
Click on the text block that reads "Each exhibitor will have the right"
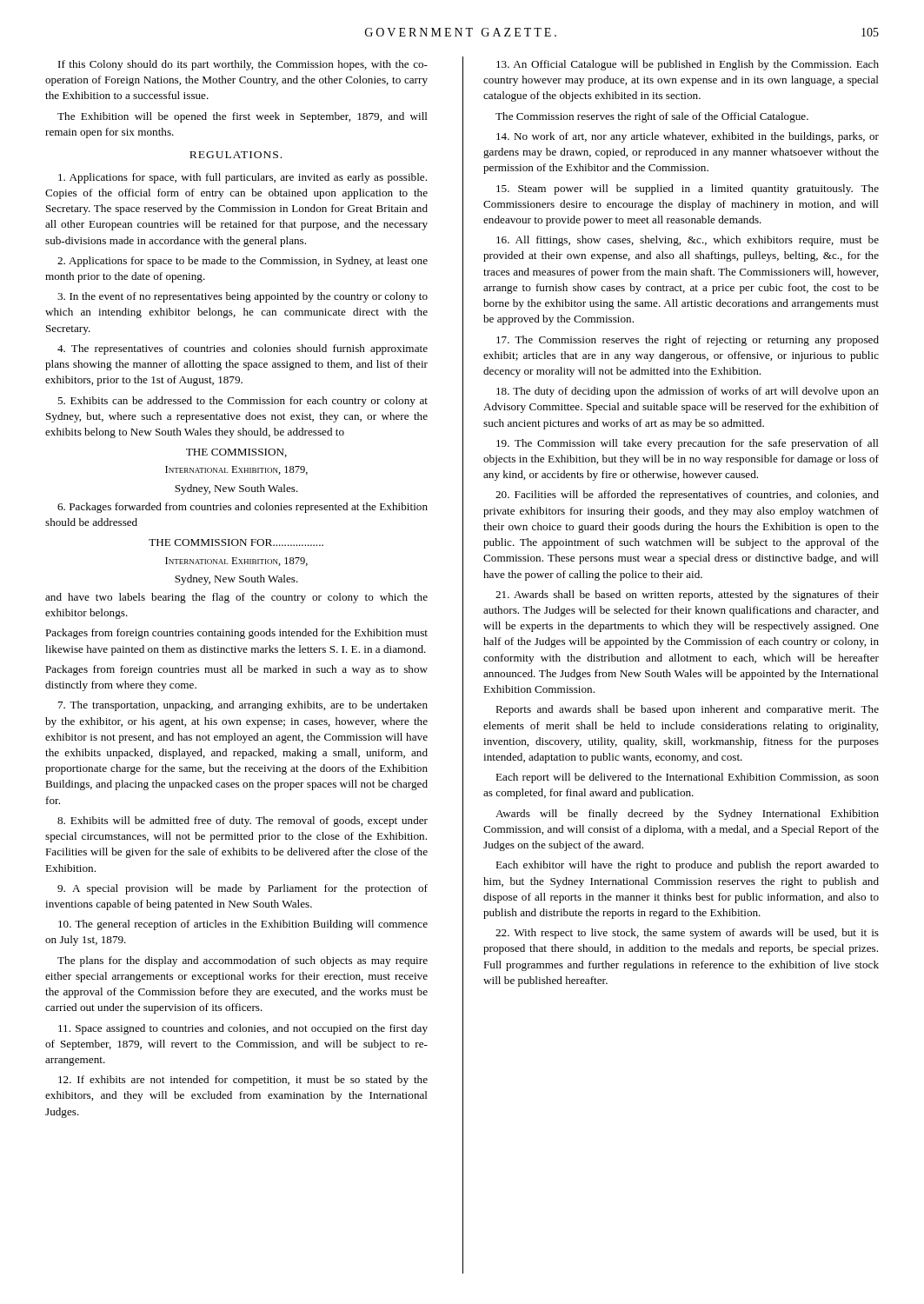[681, 889]
